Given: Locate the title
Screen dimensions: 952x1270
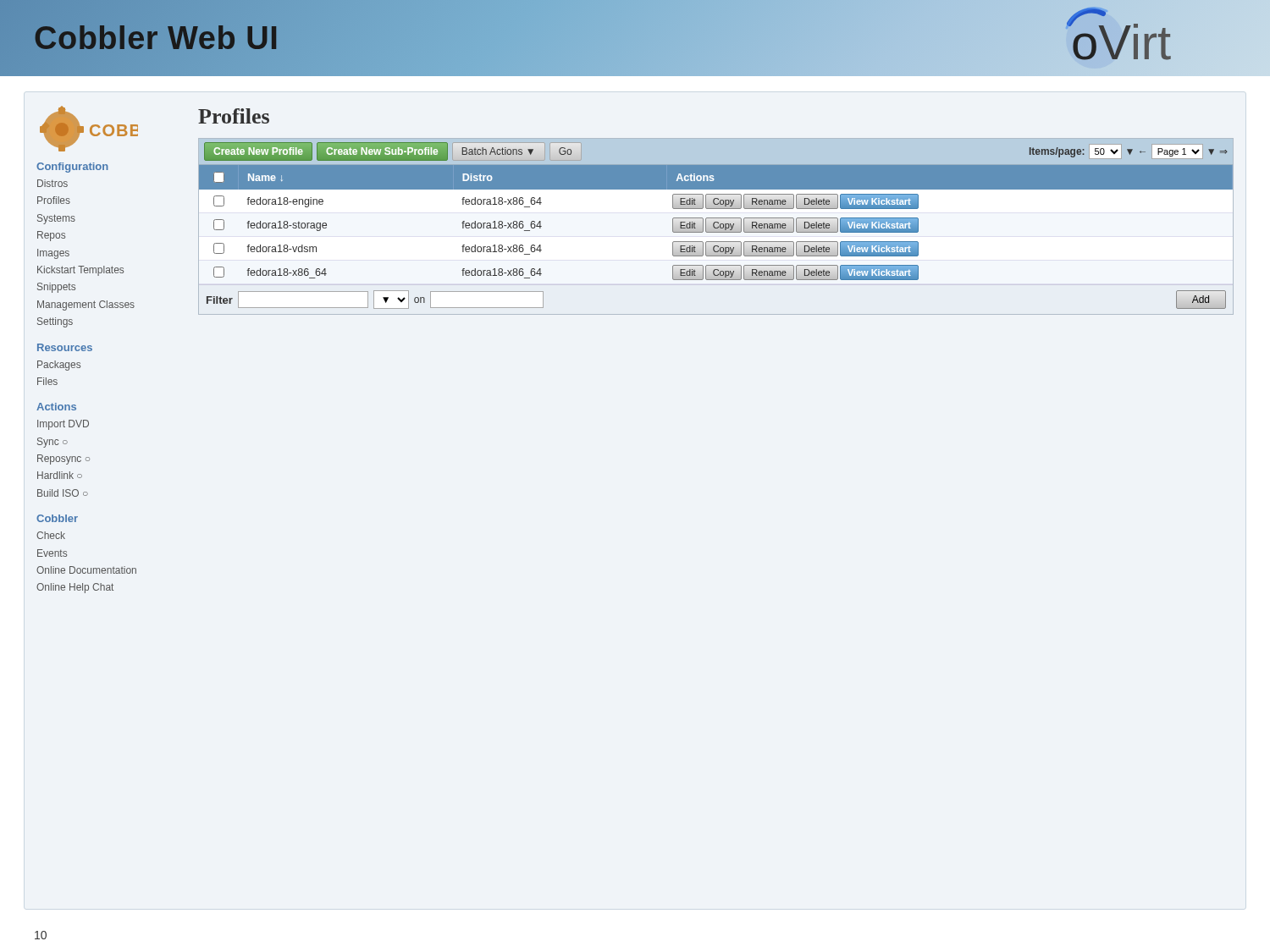Looking at the screenshot, I should point(234,116).
